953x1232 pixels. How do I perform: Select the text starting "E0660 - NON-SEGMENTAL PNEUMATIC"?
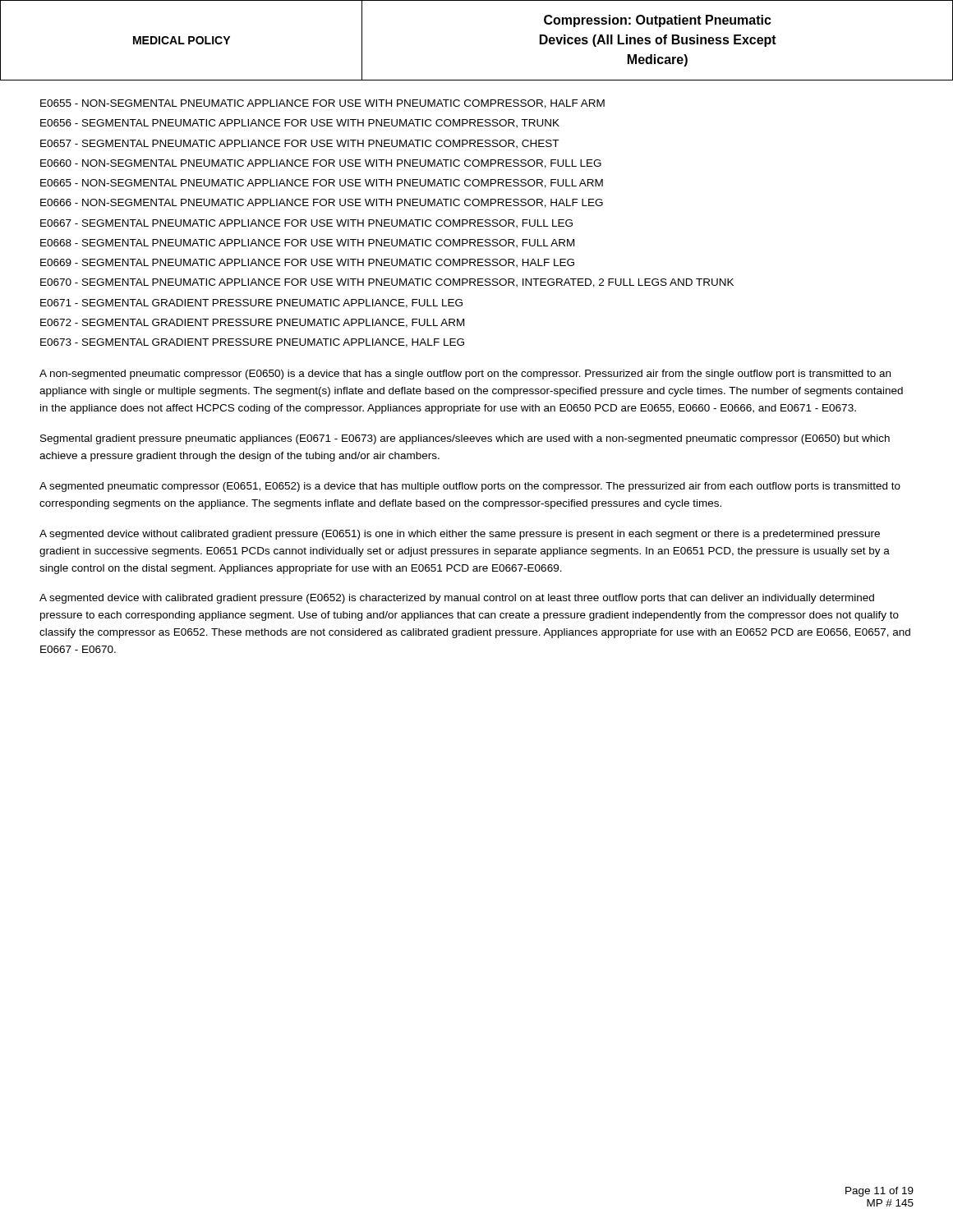[x=321, y=163]
